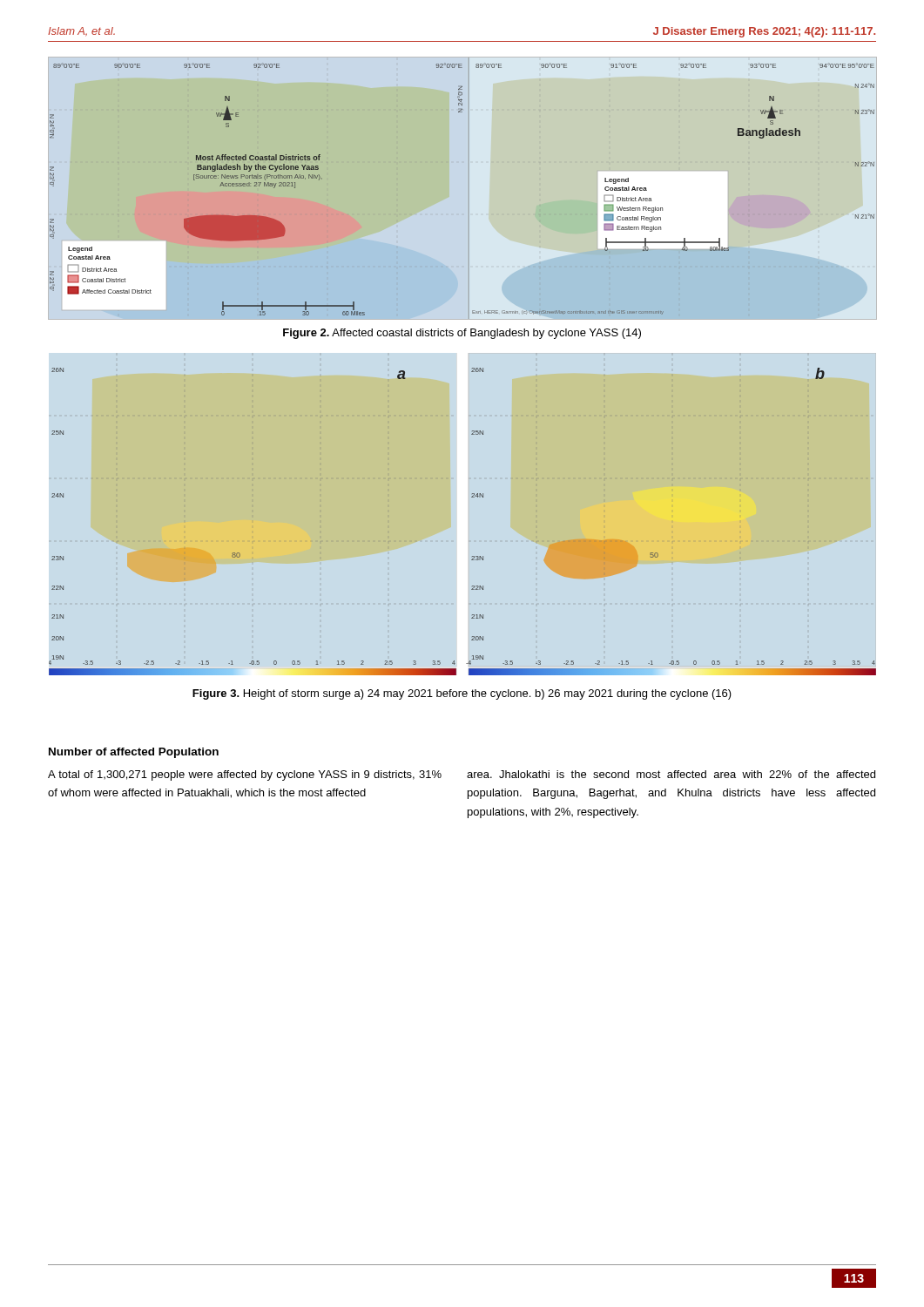The image size is (924, 1307).
Task: Click the caption that begins "Figure 2. Affected coastal districts of Bangladesh"
Action: coord(462,332)
